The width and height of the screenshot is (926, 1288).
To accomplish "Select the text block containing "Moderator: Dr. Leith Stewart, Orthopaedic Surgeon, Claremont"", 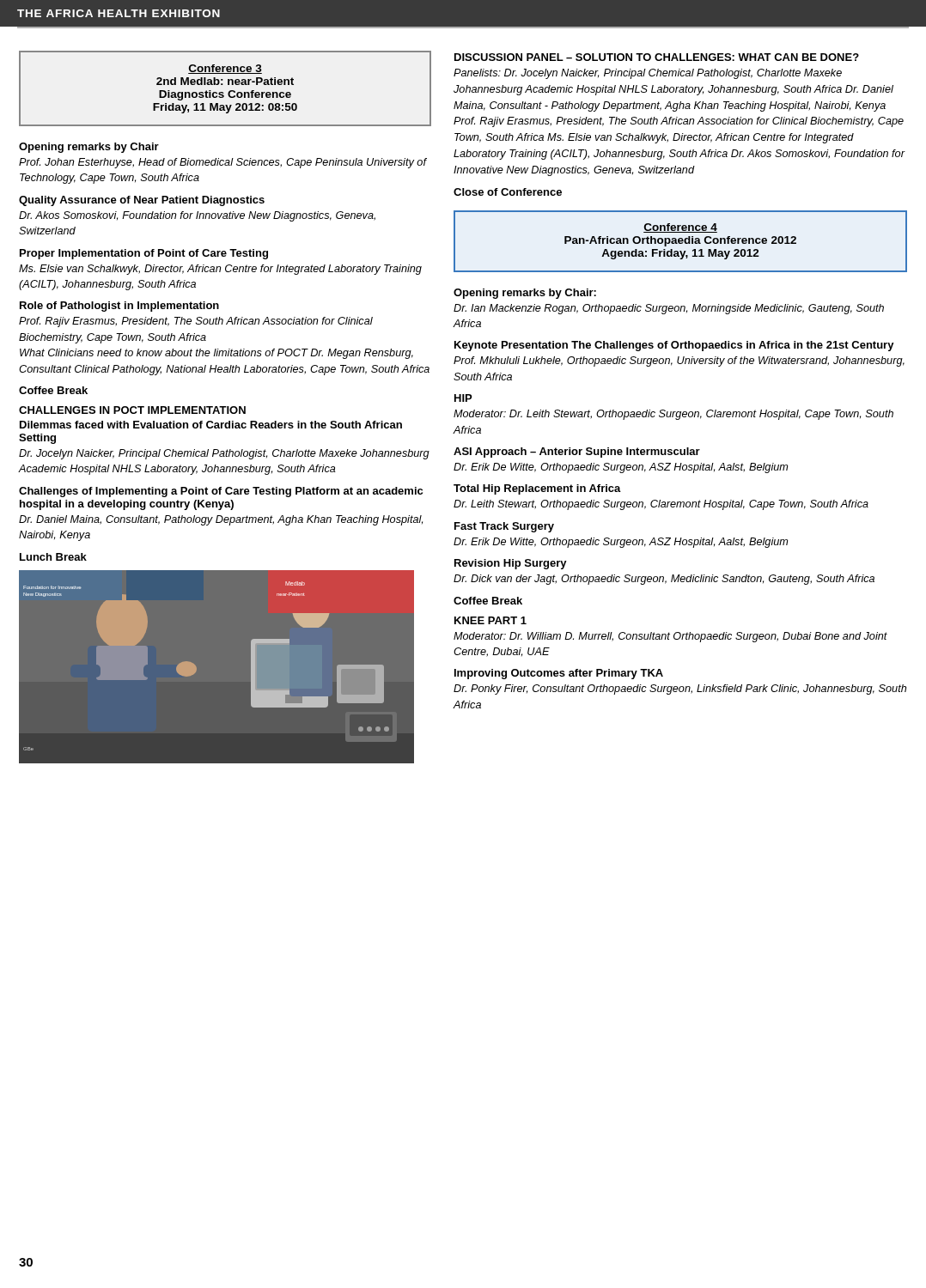I will 674,422.
